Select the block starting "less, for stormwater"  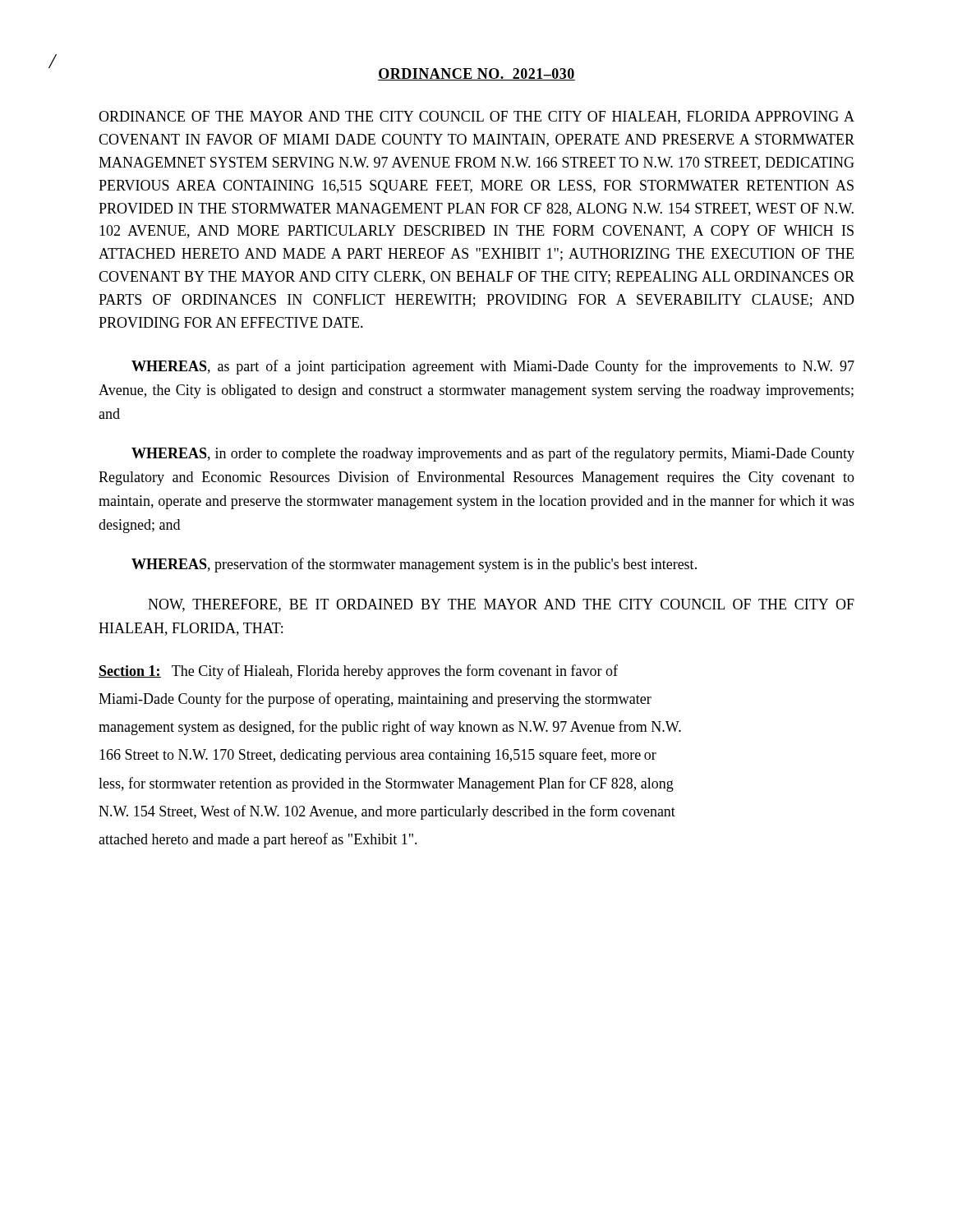pos(386,783)
